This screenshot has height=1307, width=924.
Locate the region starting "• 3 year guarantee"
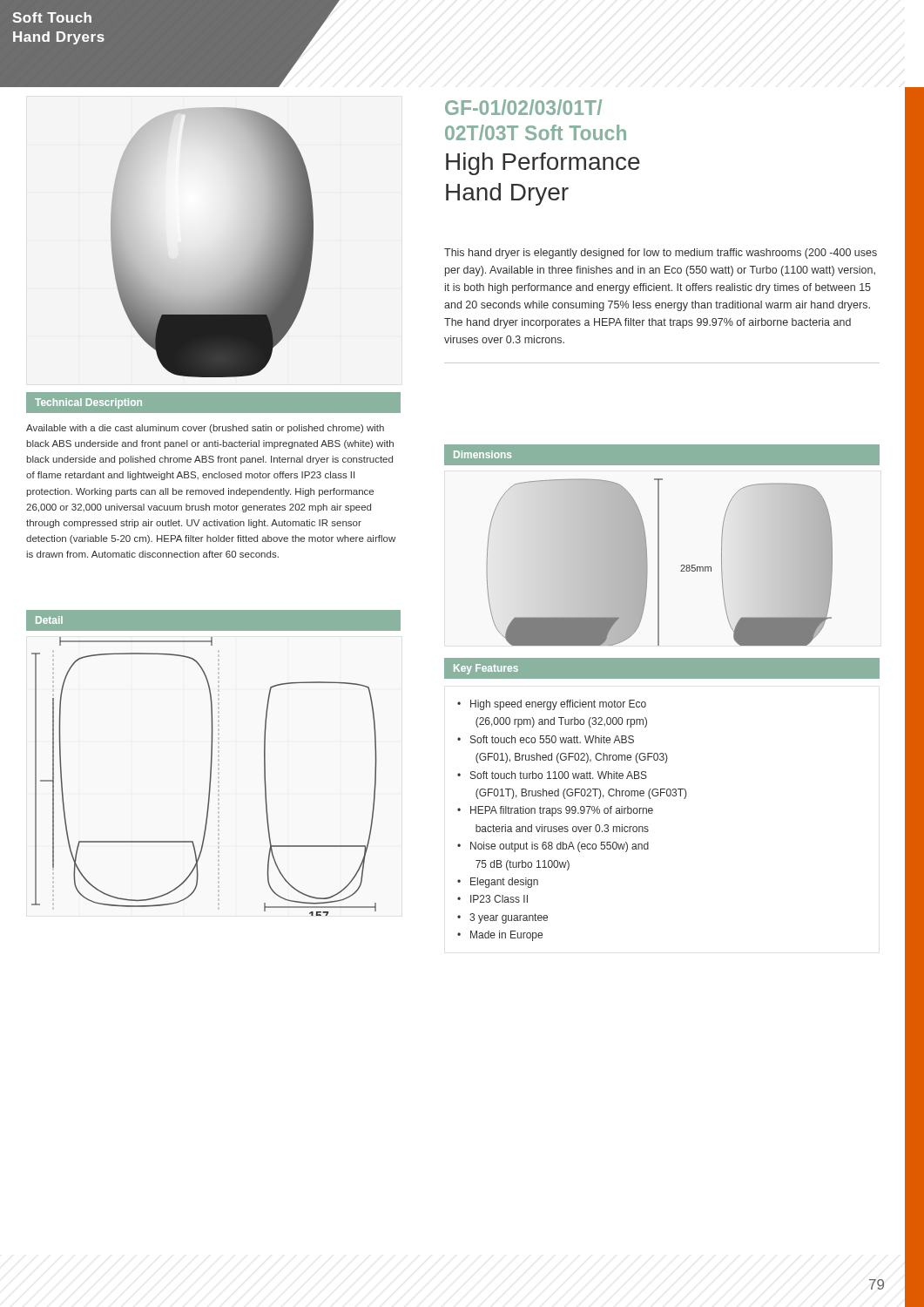tap(503, 917)
